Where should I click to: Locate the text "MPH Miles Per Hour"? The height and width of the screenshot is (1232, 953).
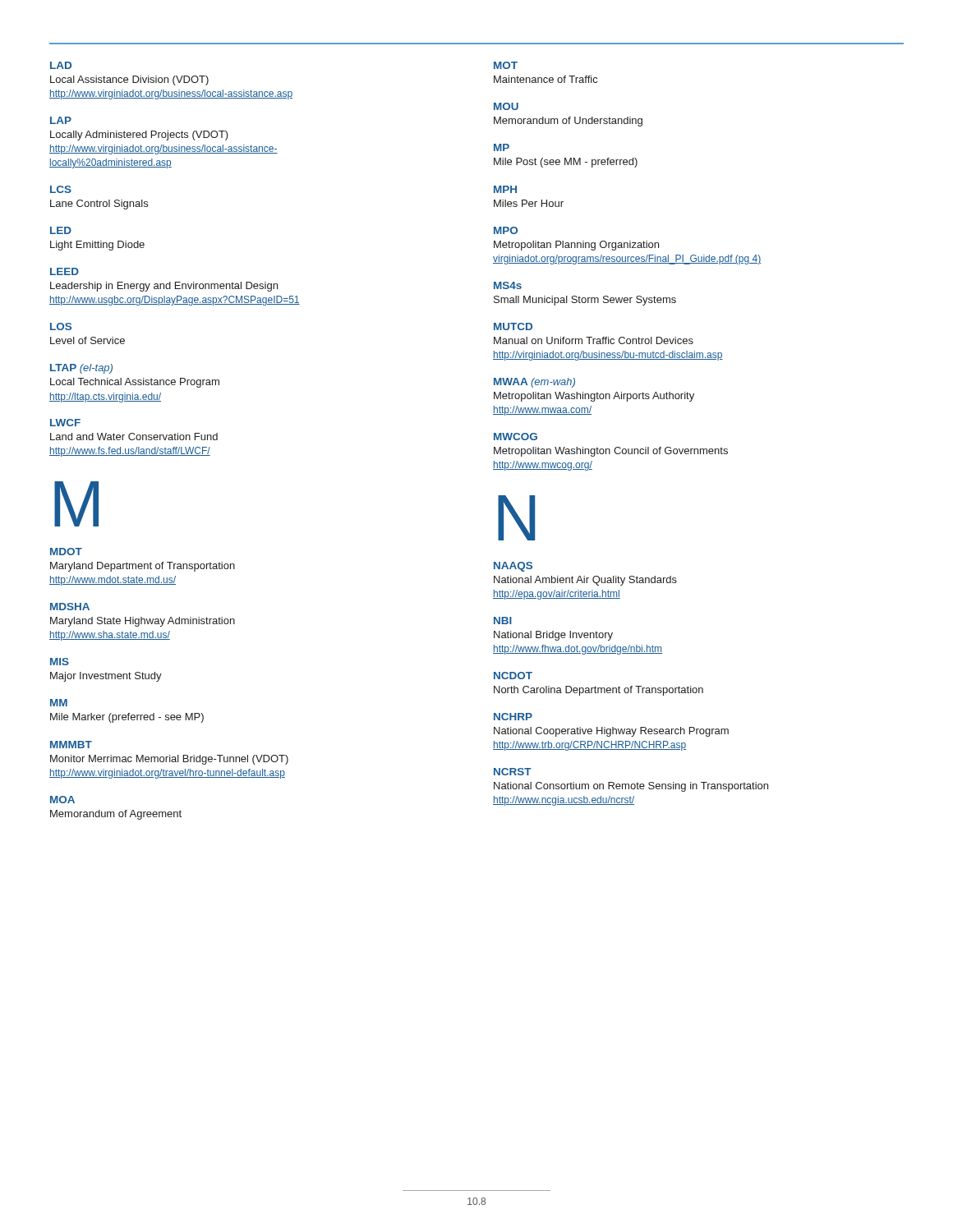tap(505, 189)
